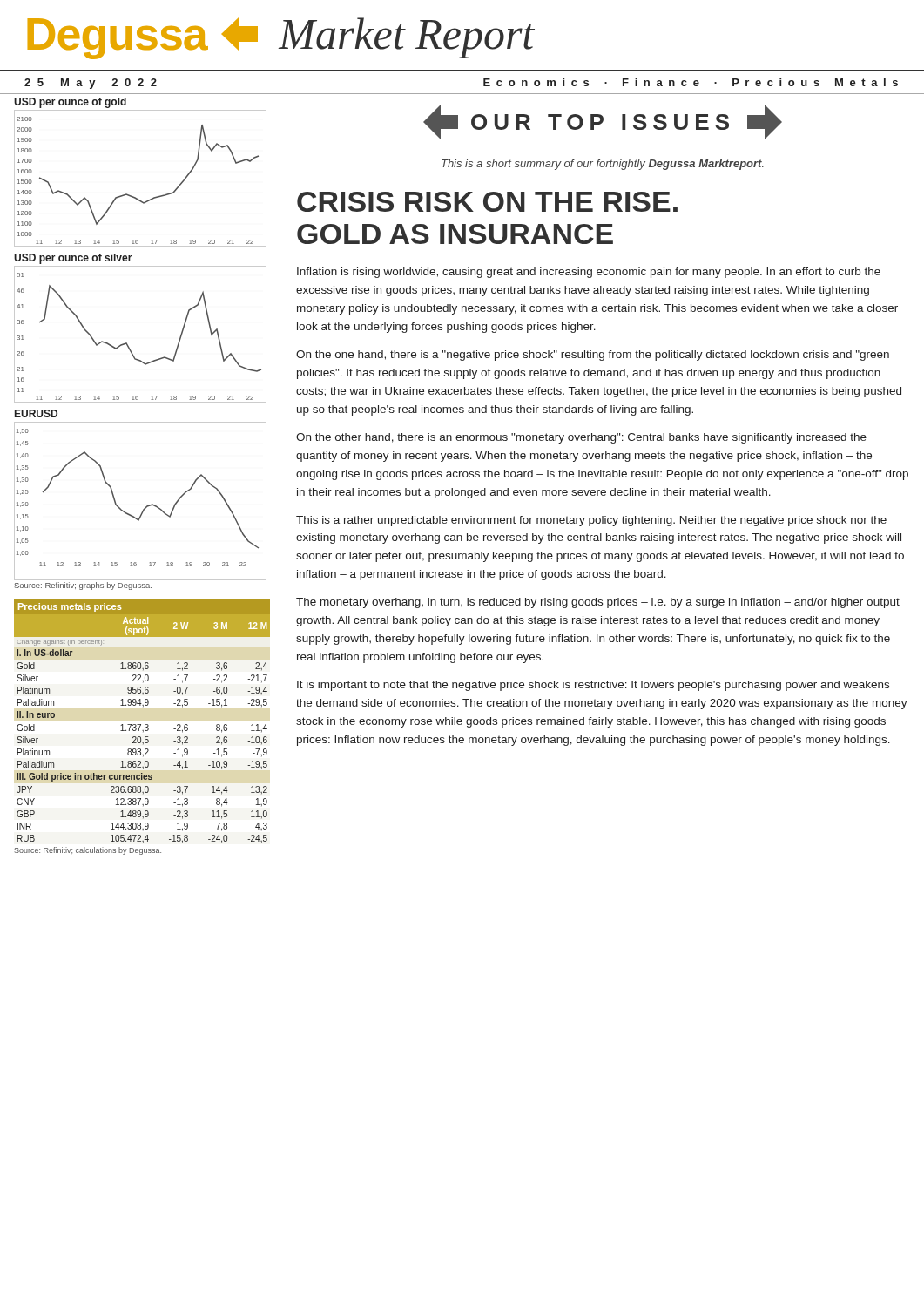Find the title that reads "CRISIS RISK ON THE RISE.GOLD"

tap(488, 218)
